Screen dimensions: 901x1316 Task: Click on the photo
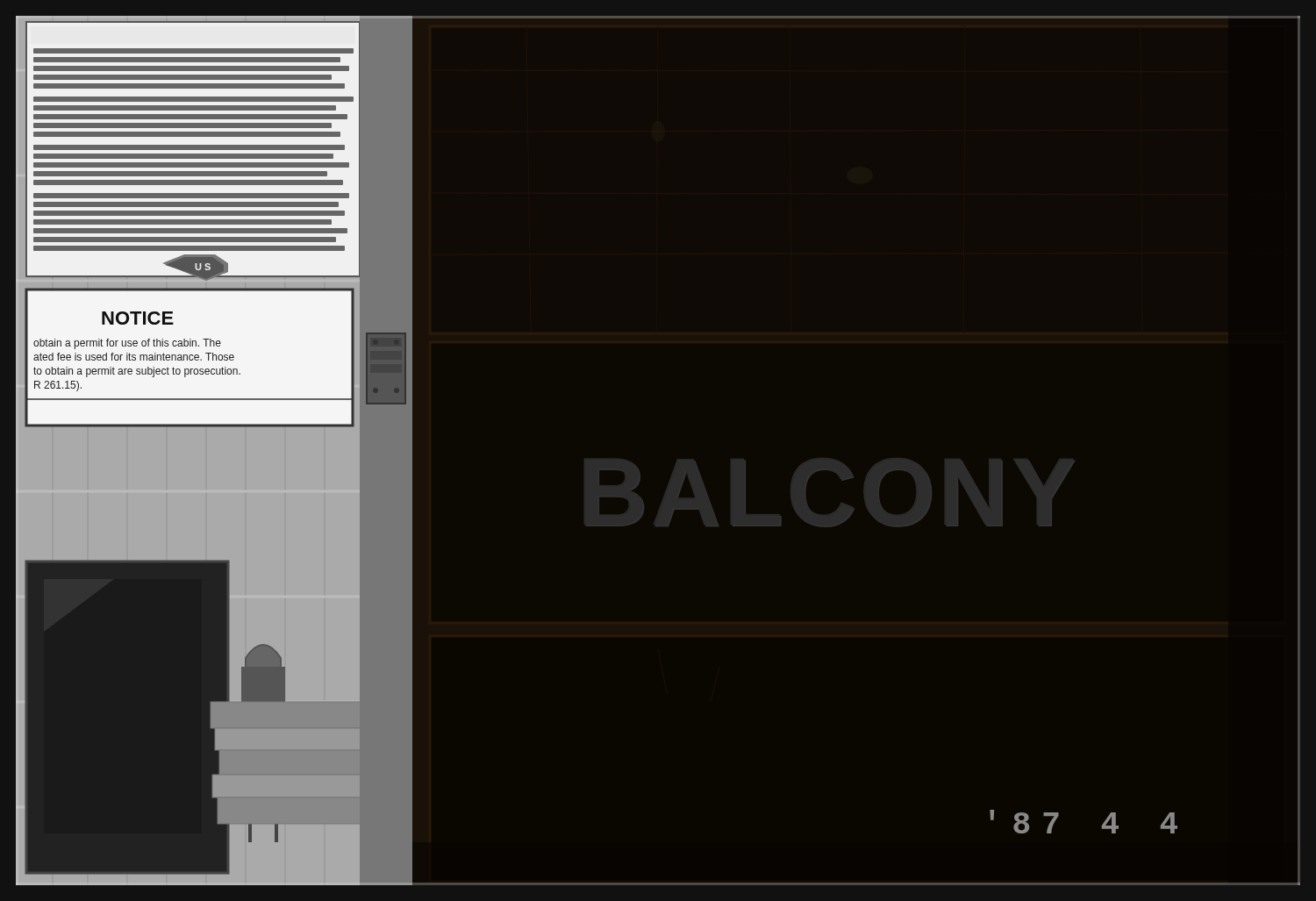[x=658, y=450]
